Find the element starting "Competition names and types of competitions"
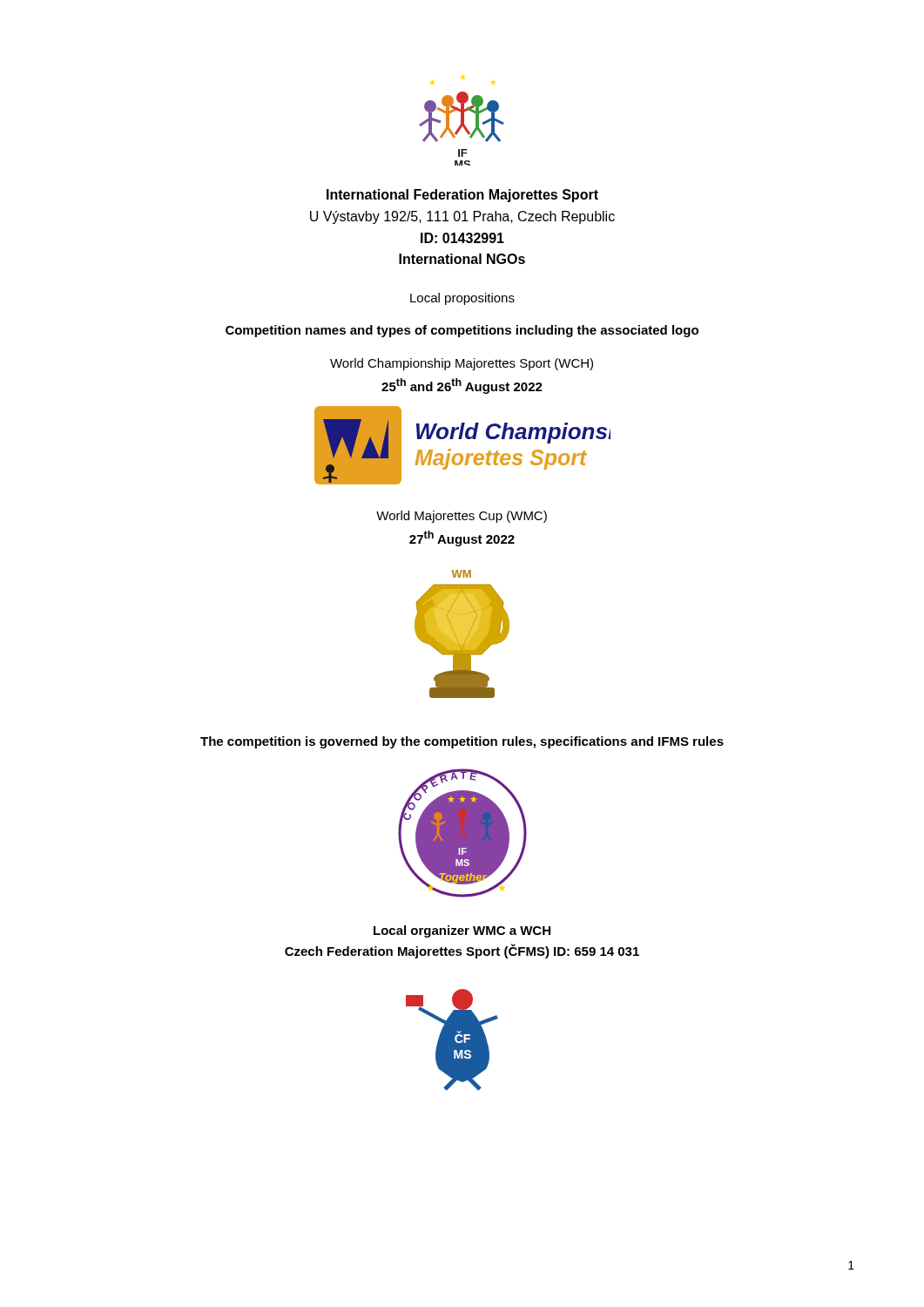Image resolution: width=924 pixels, height=1307 pixels. coord(462,330)
